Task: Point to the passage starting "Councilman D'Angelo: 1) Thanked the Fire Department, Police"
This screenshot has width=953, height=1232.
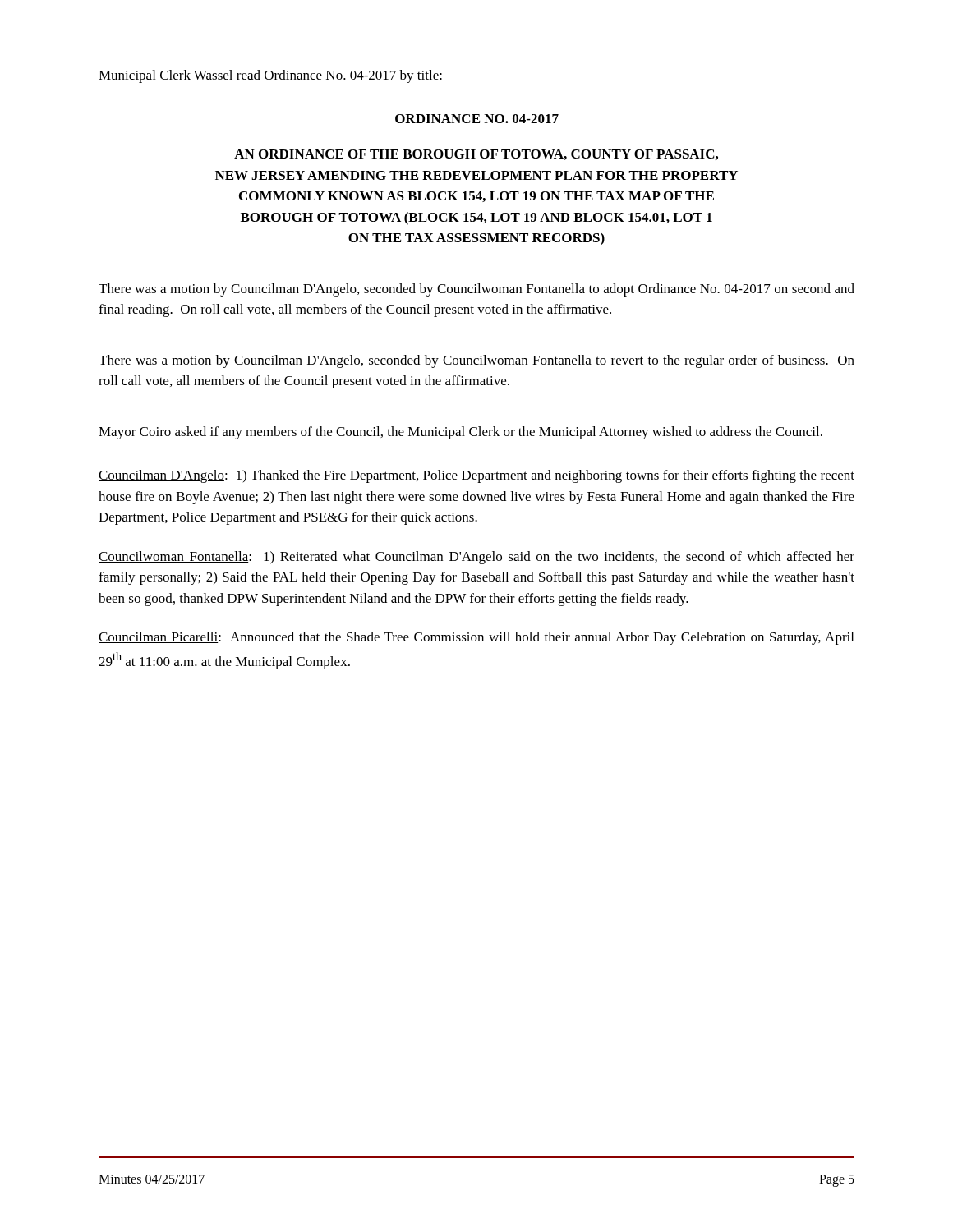Action: (476, 496)
